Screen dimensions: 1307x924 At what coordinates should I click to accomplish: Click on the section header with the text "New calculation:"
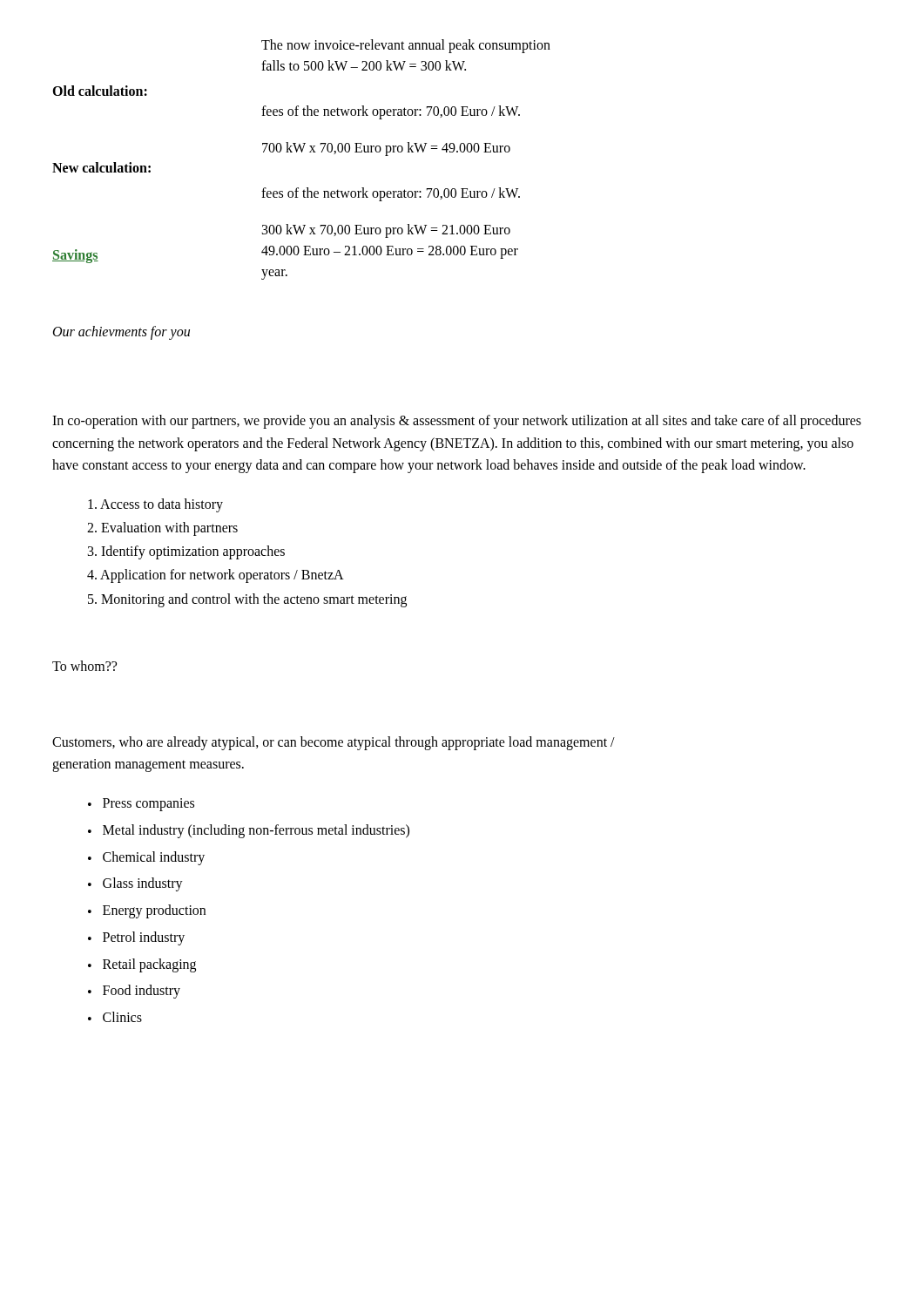tap(102, 168)
